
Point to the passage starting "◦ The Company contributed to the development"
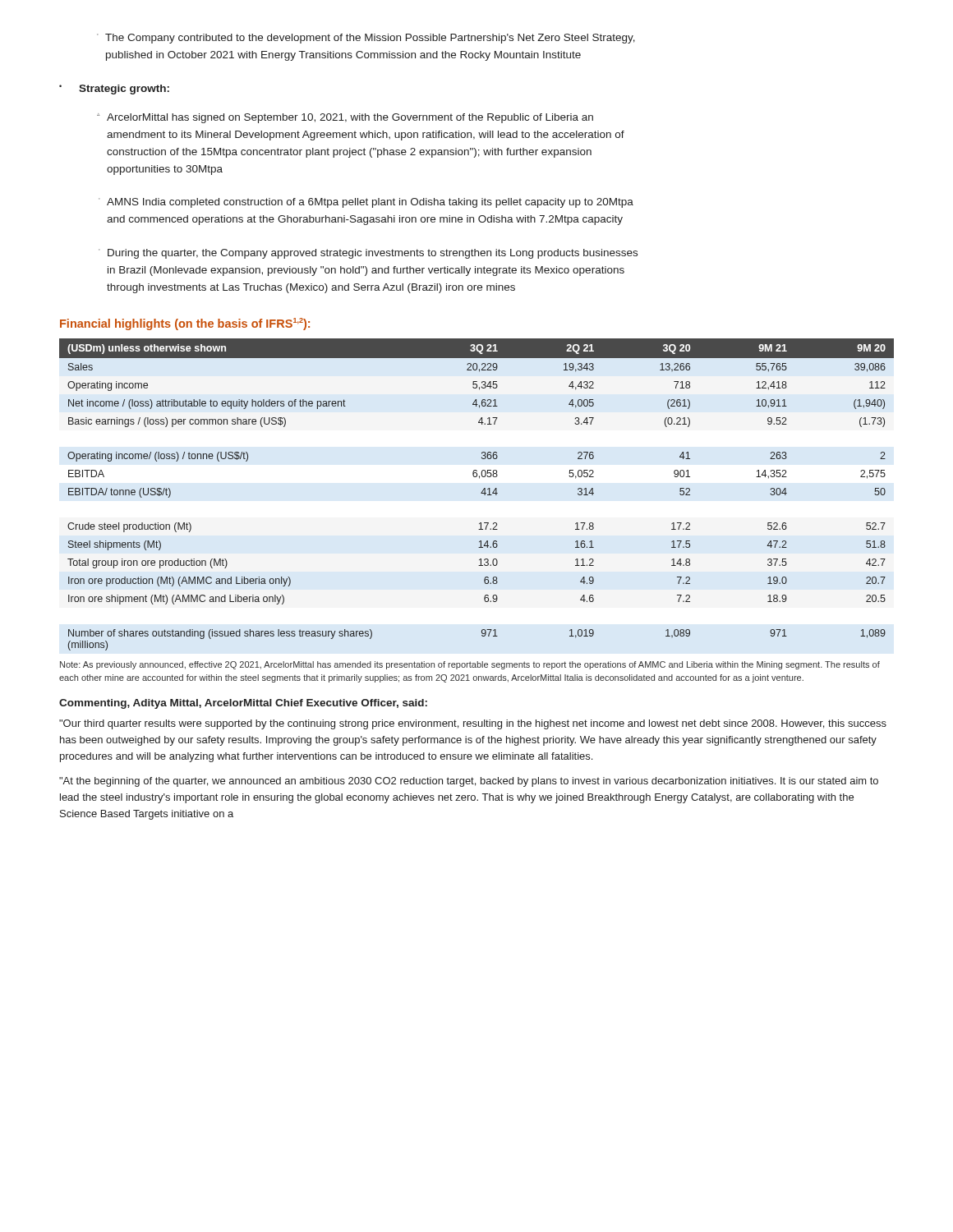pos(476,51)
